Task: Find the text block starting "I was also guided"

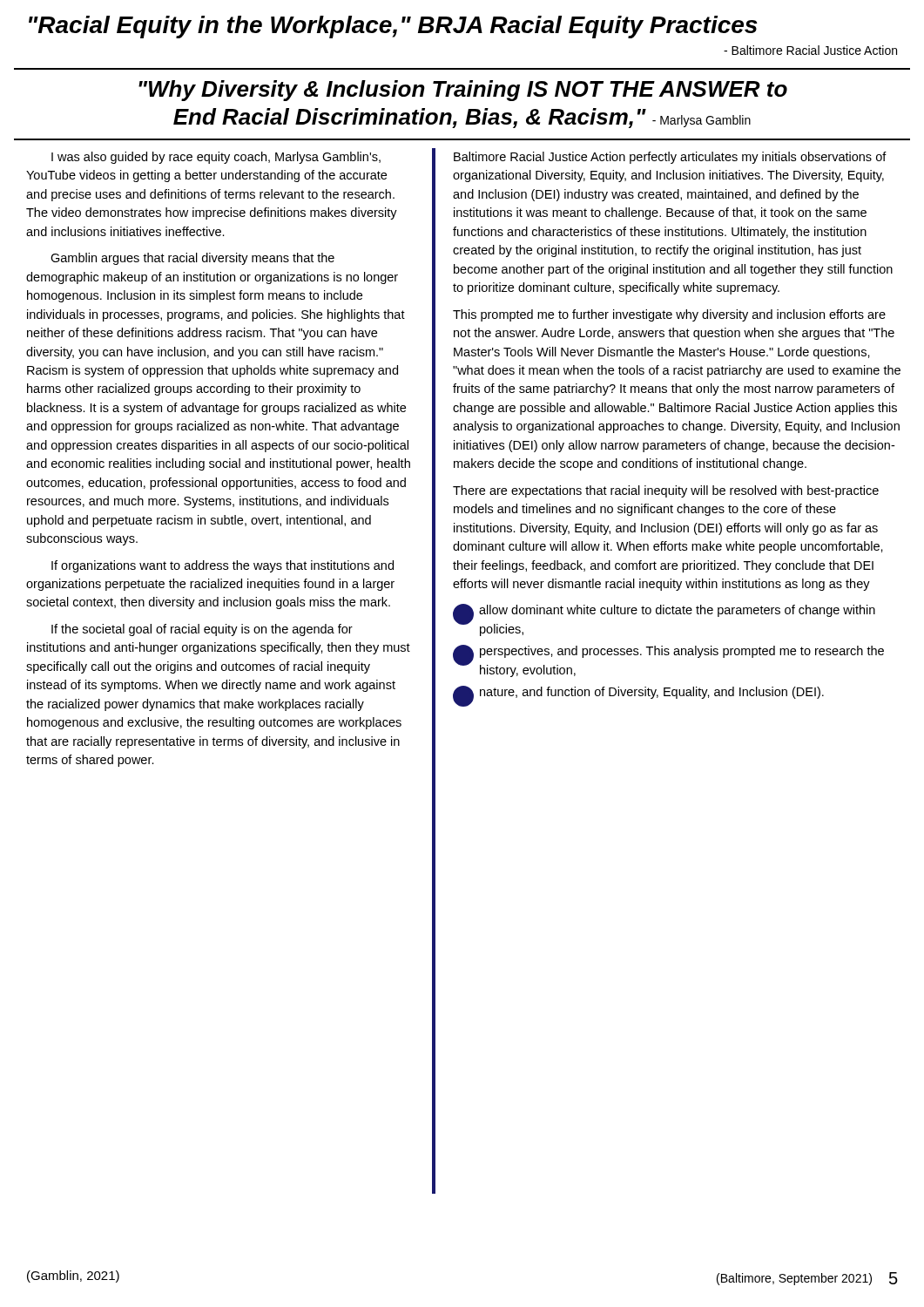Action: tap(219, 459)
